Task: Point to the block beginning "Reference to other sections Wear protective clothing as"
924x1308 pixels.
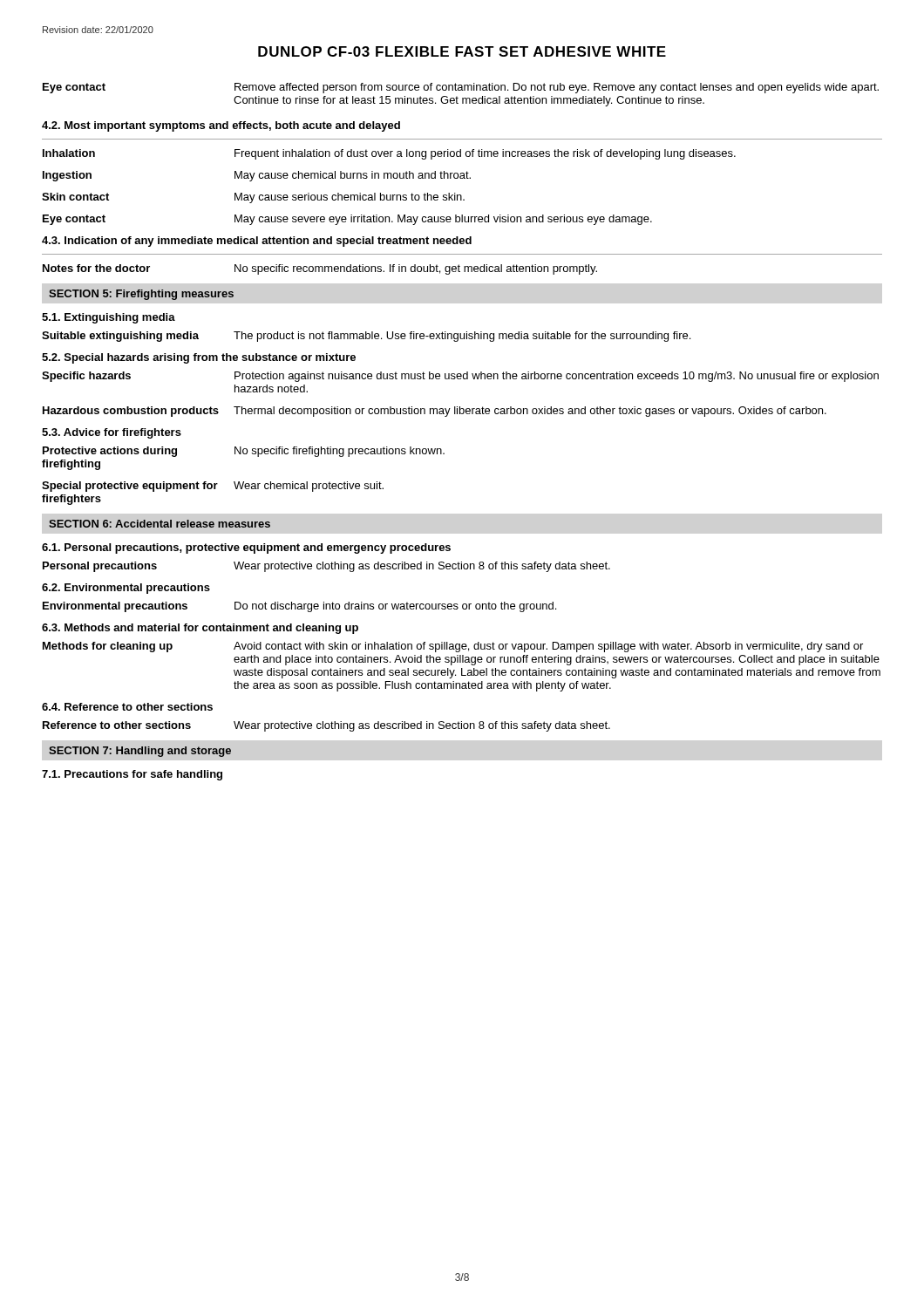Action: [462, 725]
